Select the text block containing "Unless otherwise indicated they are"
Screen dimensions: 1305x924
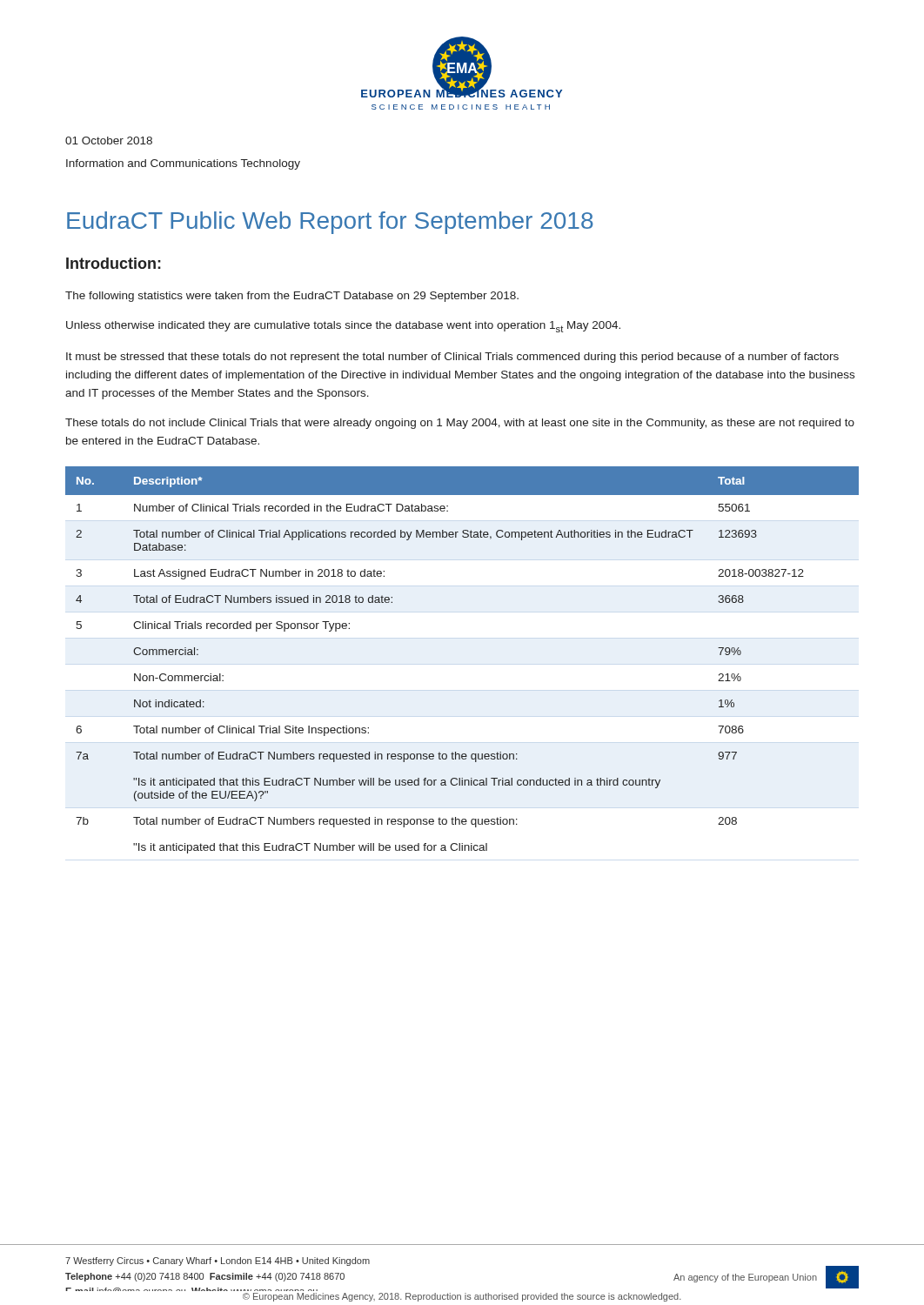pos(343,326)
